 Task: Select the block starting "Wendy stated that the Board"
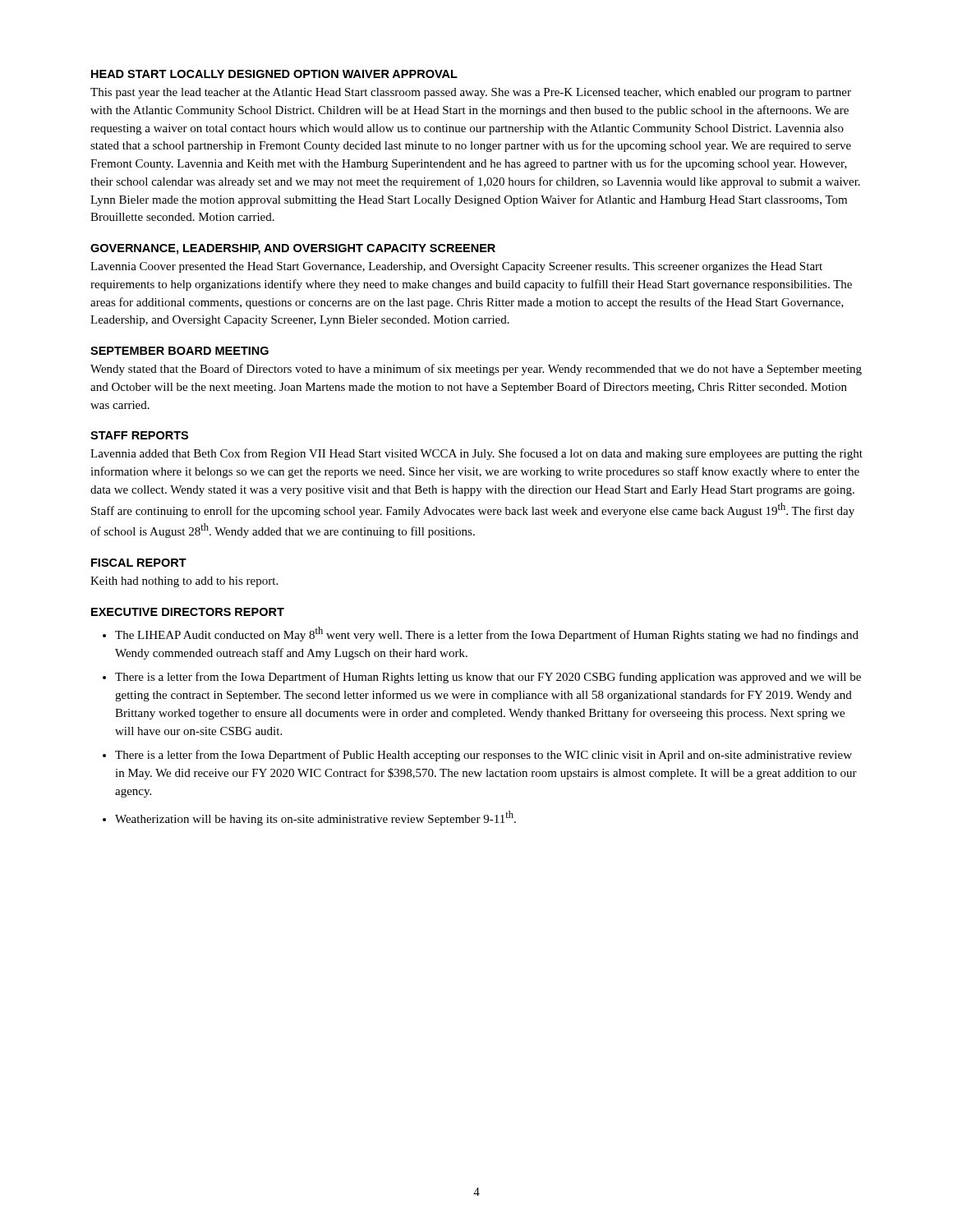pyautogui.click(x=476, y=387)
